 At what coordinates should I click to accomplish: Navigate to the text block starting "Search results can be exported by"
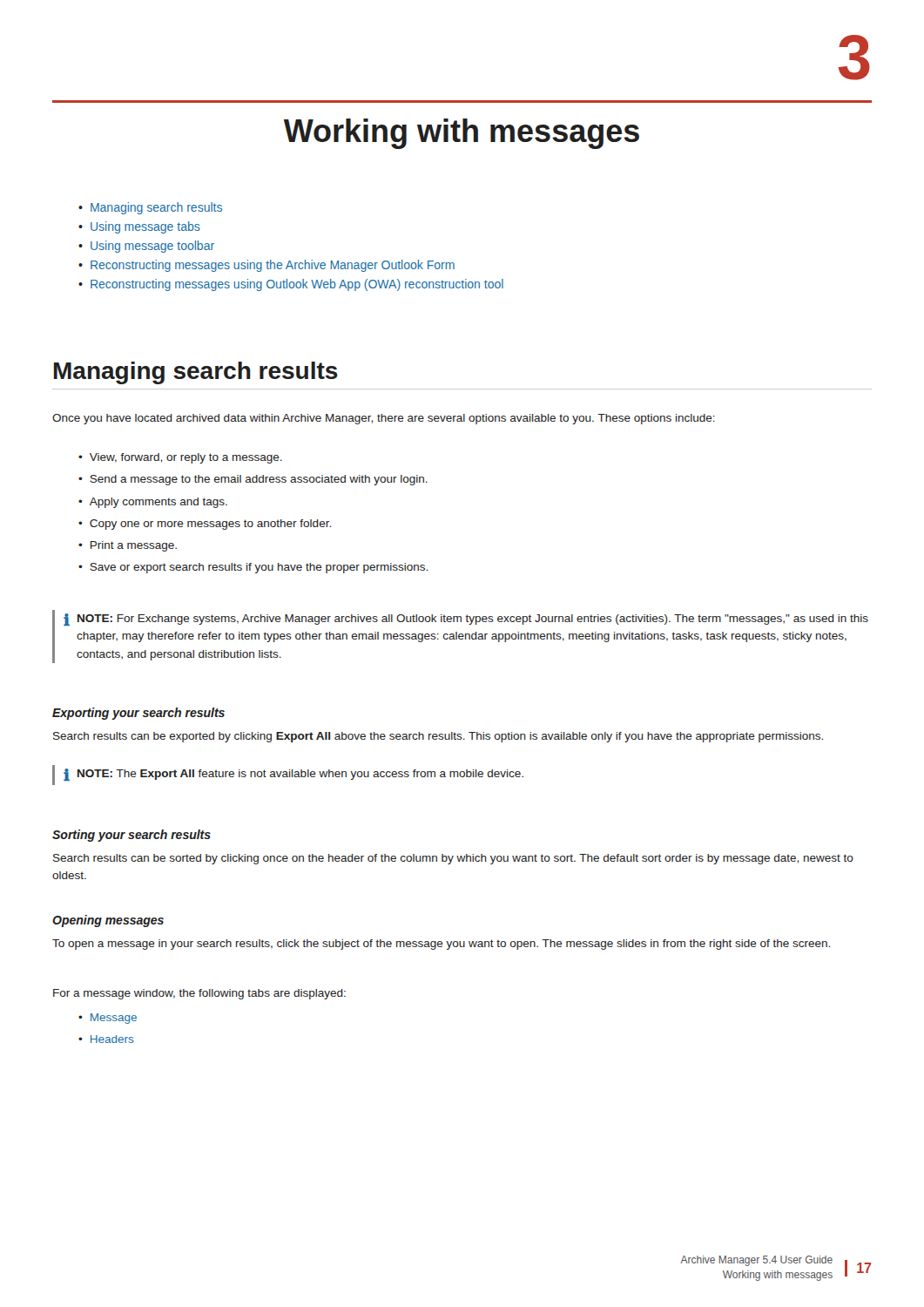click(x=438, y=736)
